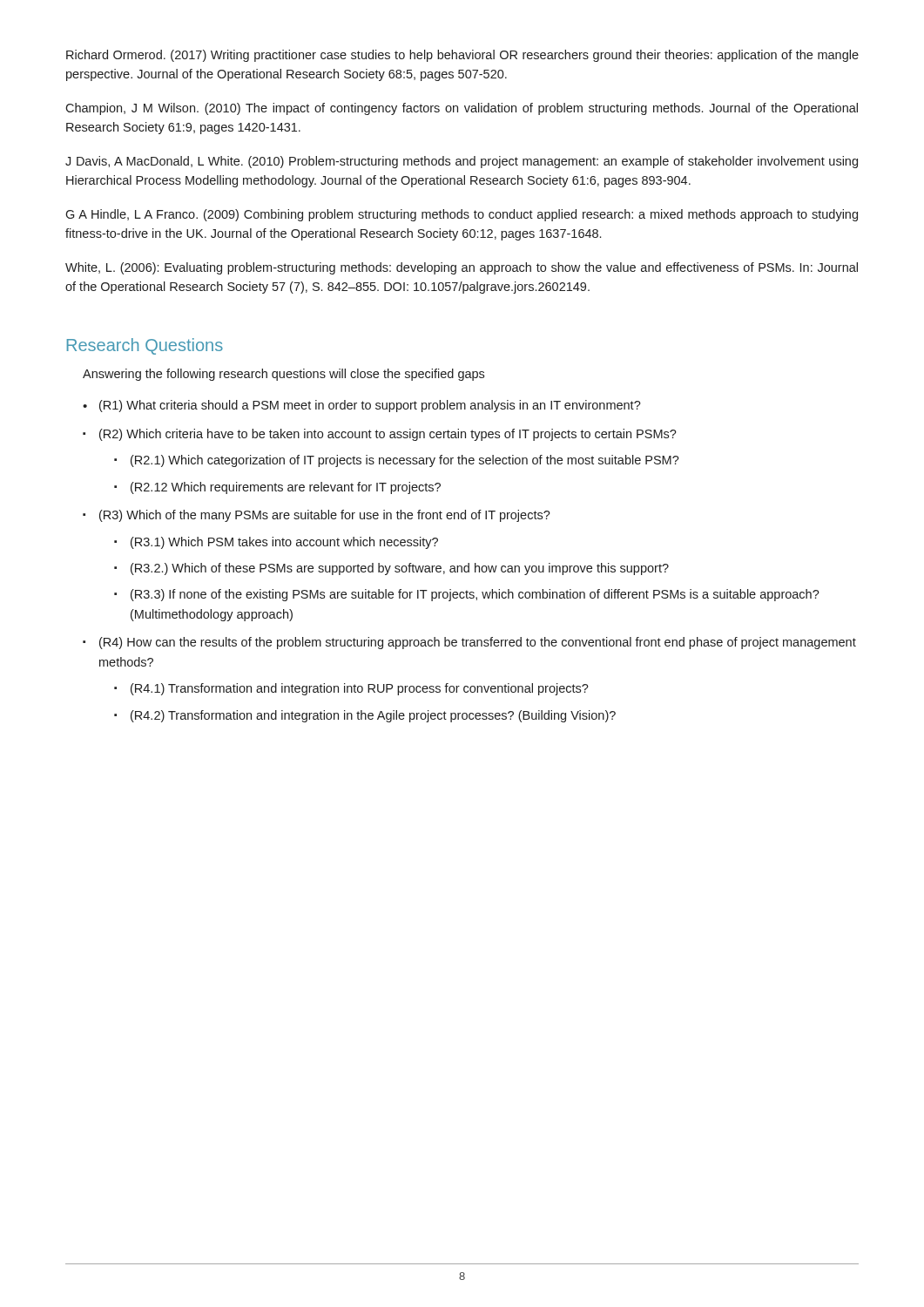Locate the block of text that opens with "(R3.2.) Which of these"
The image size is (924, 1307).
(399, 568)
